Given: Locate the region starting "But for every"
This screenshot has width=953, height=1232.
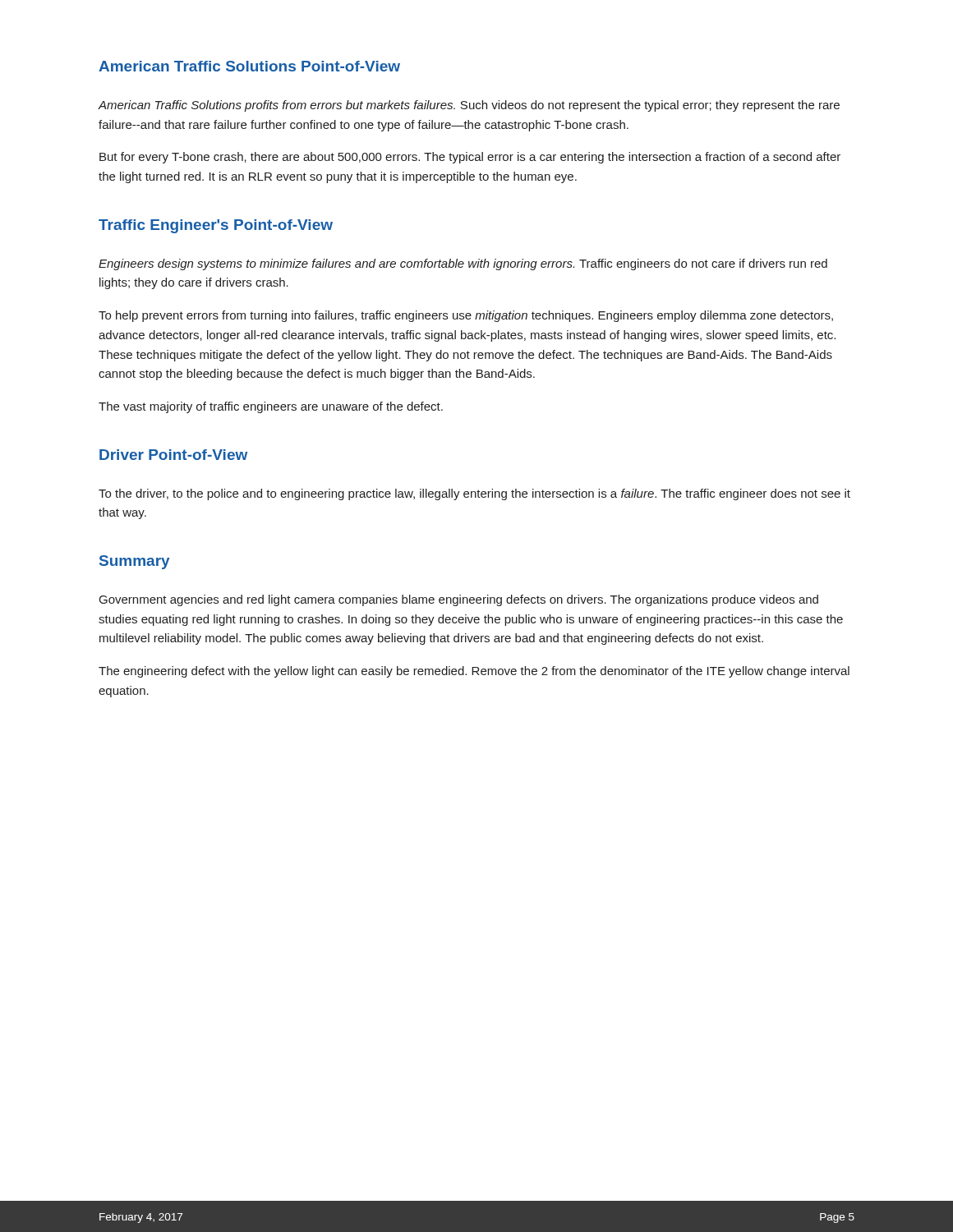Looking at the screenshot, I should [470, 167].
